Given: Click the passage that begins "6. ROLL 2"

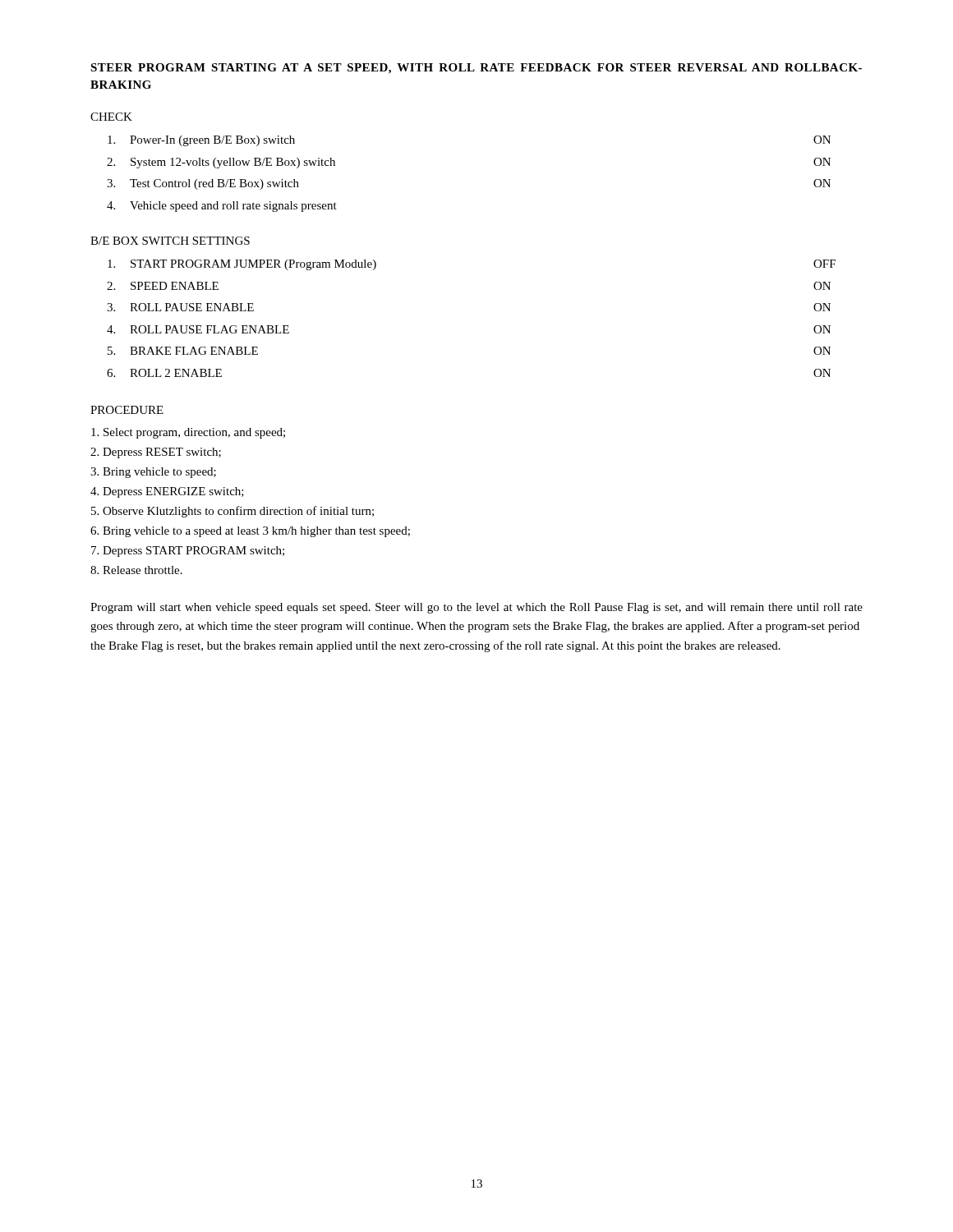Looking at the screenshot, I should 177,373.
